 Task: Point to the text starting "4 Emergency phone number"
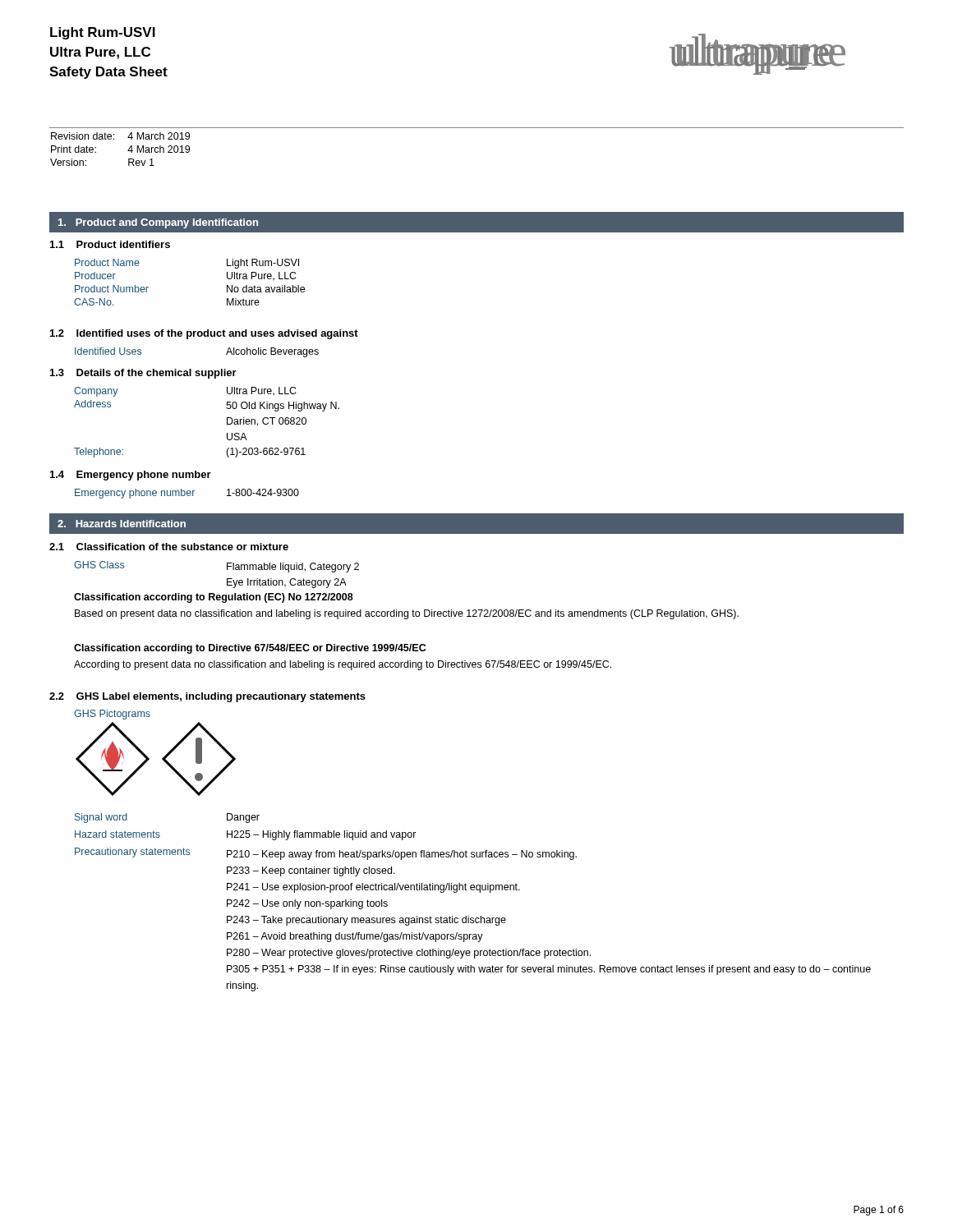pyautogui.click(x=130, y=474)
